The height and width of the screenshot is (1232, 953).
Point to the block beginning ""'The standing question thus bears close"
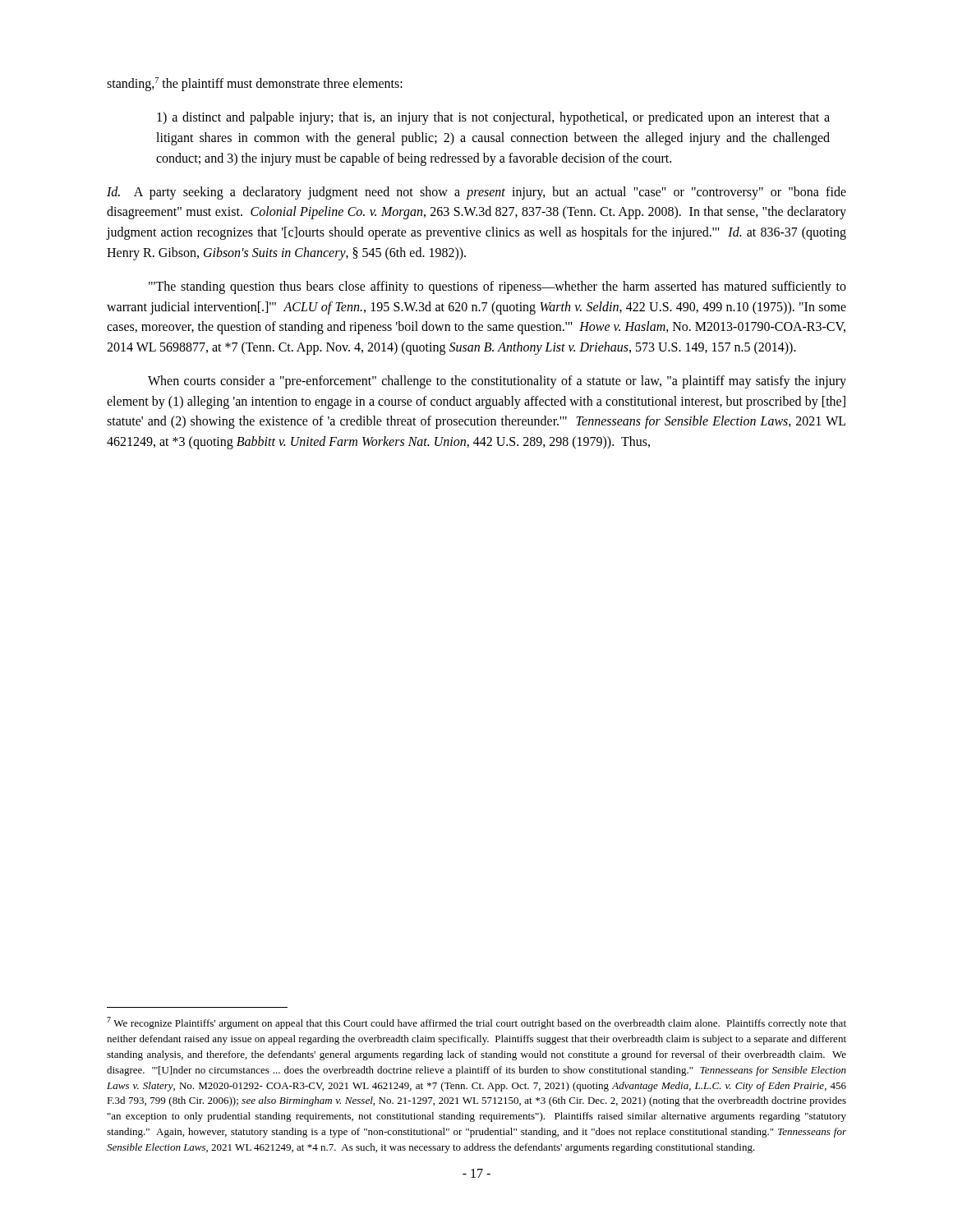476,317
